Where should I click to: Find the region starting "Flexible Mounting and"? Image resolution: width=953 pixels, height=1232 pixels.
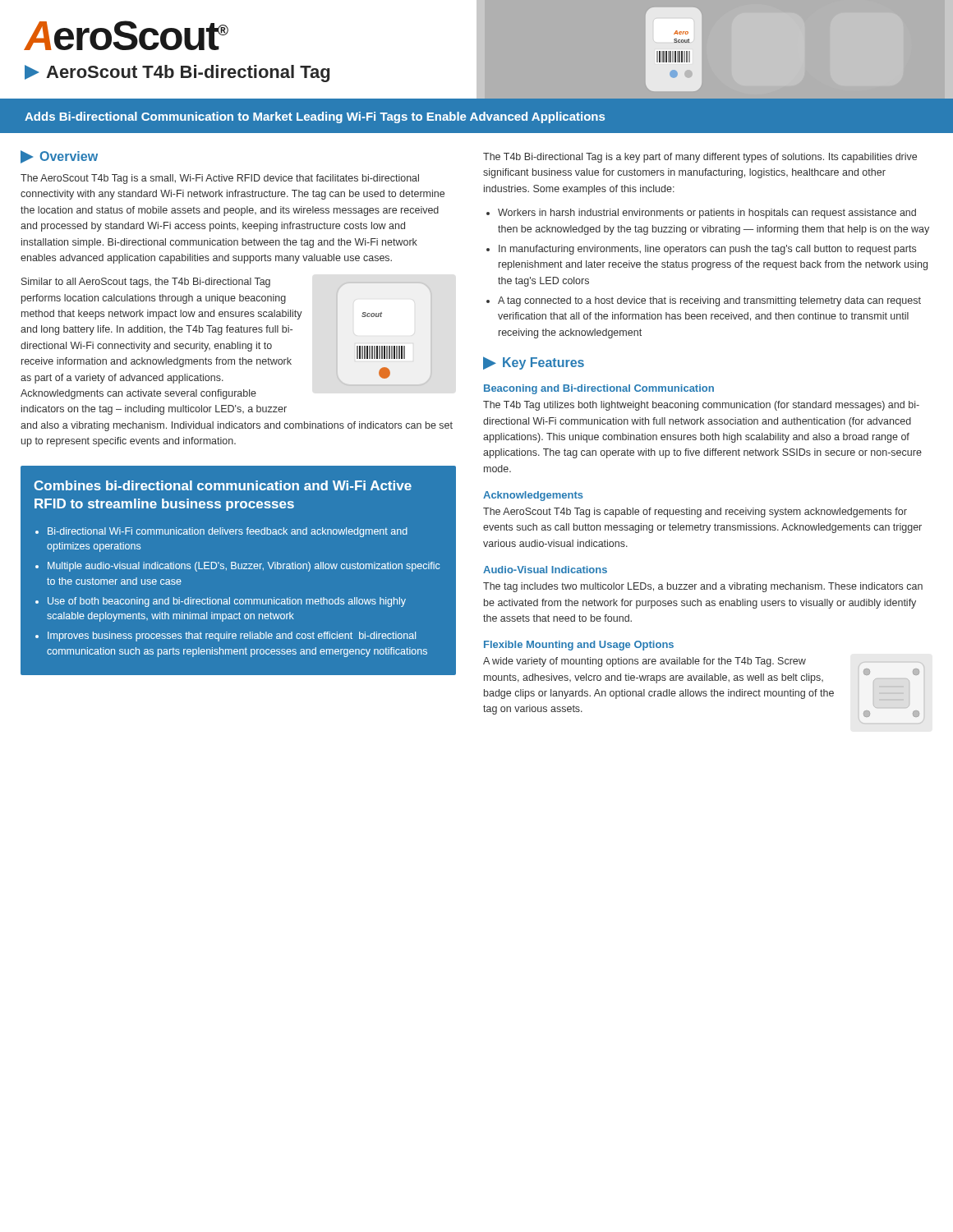(579, 645)
